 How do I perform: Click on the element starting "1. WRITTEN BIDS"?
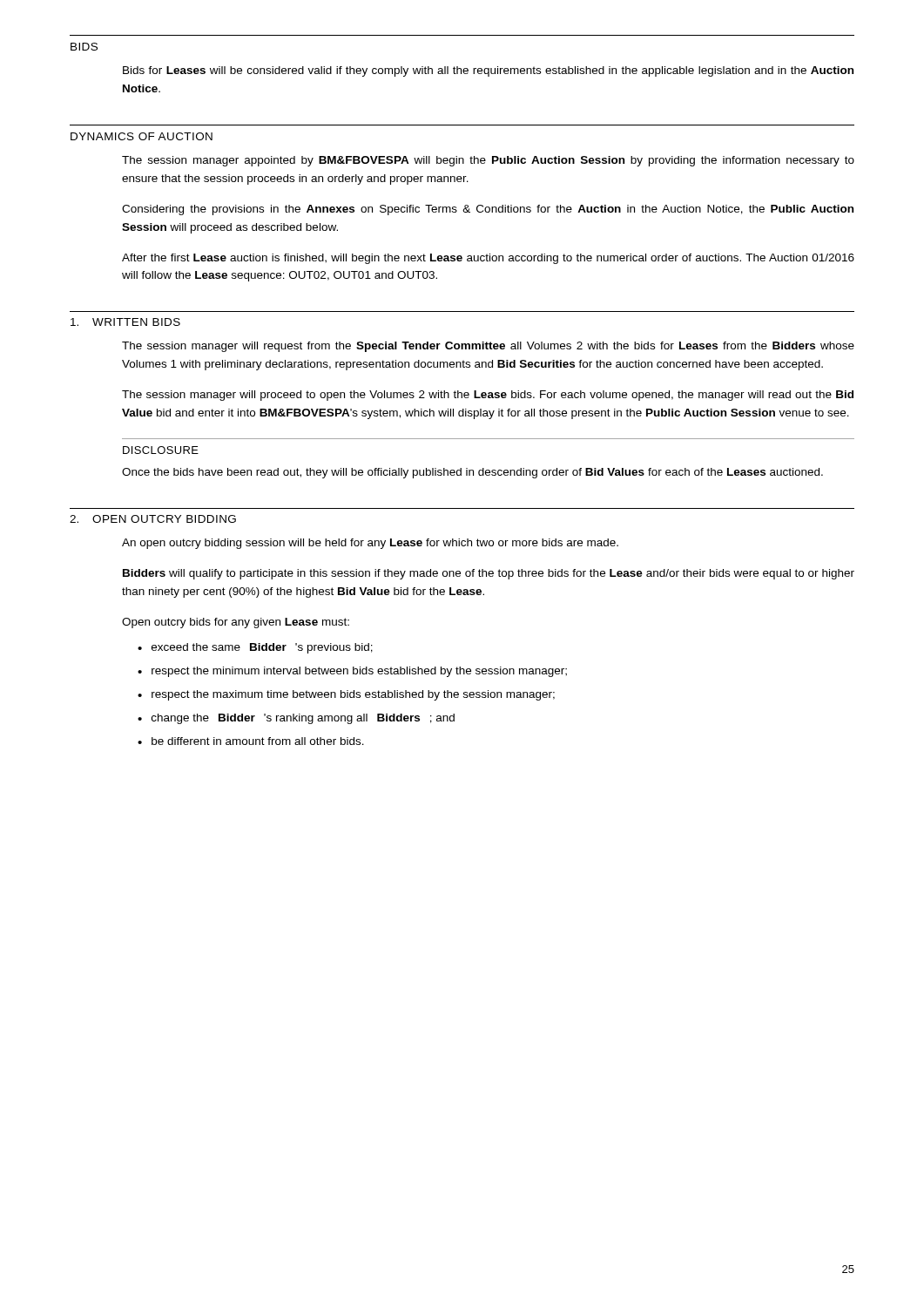462,320
